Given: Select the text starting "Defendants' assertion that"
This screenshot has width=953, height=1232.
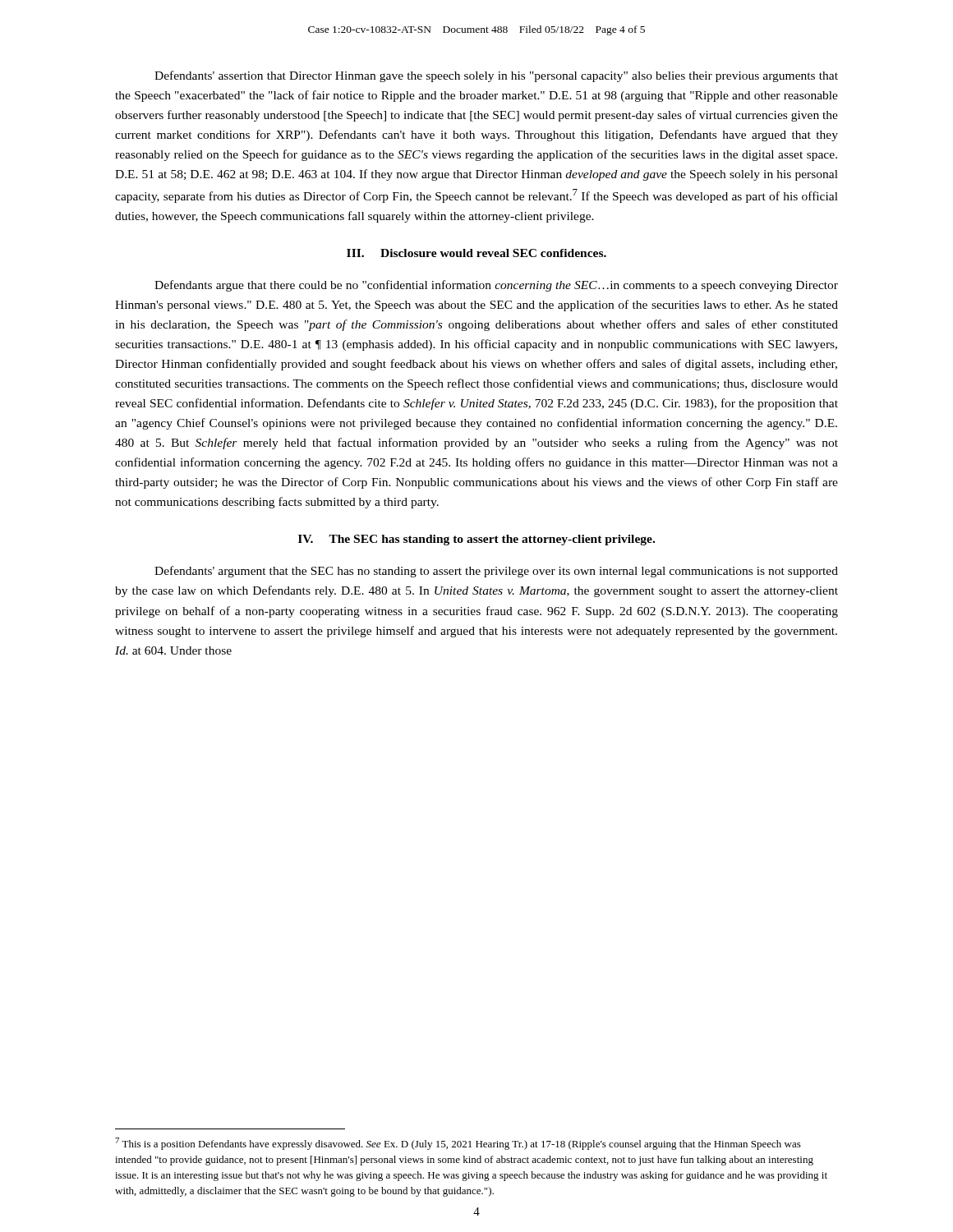Looking at the screenshot, I should coord(476,146).
